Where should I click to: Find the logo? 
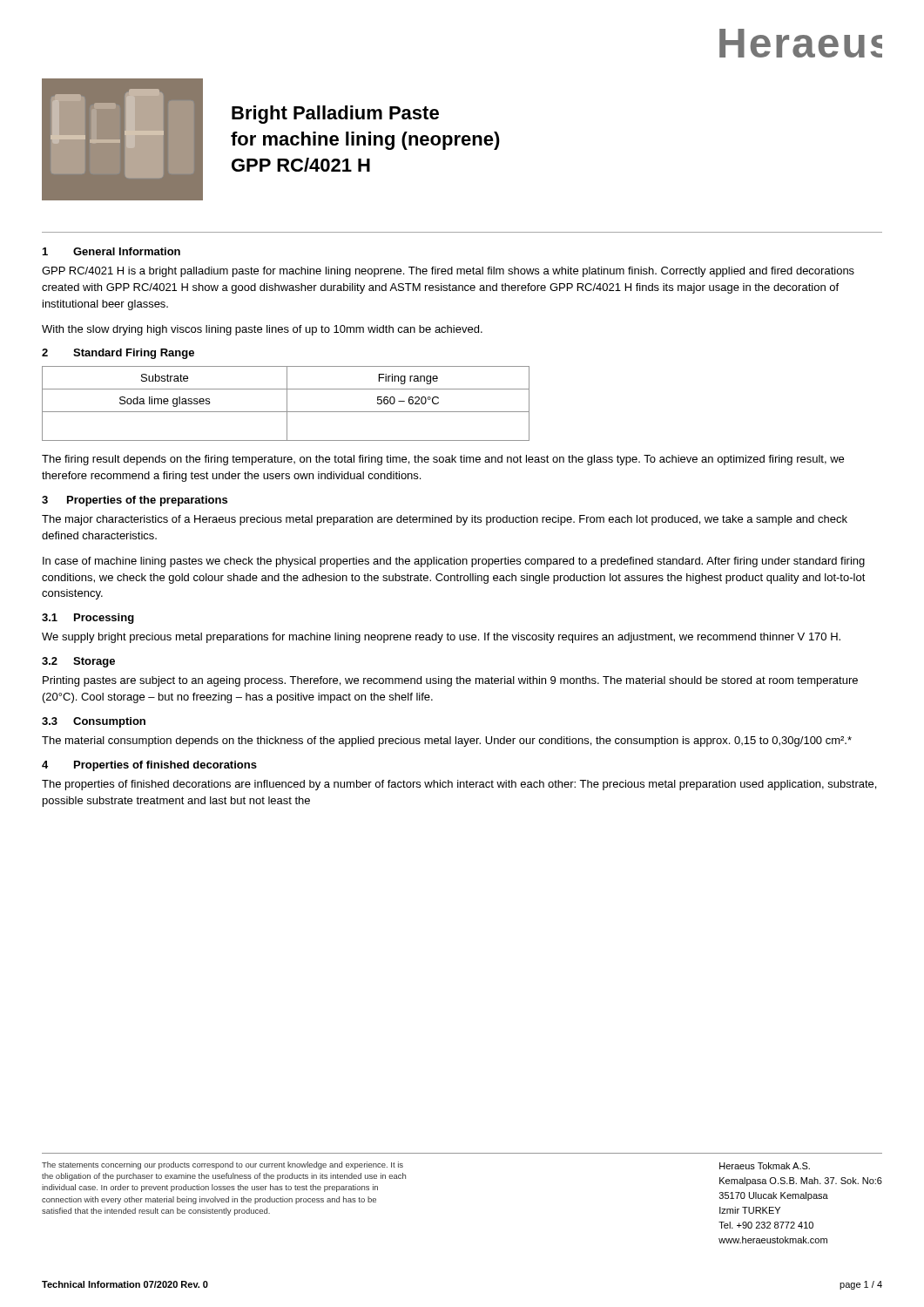(x=799, y=42)
